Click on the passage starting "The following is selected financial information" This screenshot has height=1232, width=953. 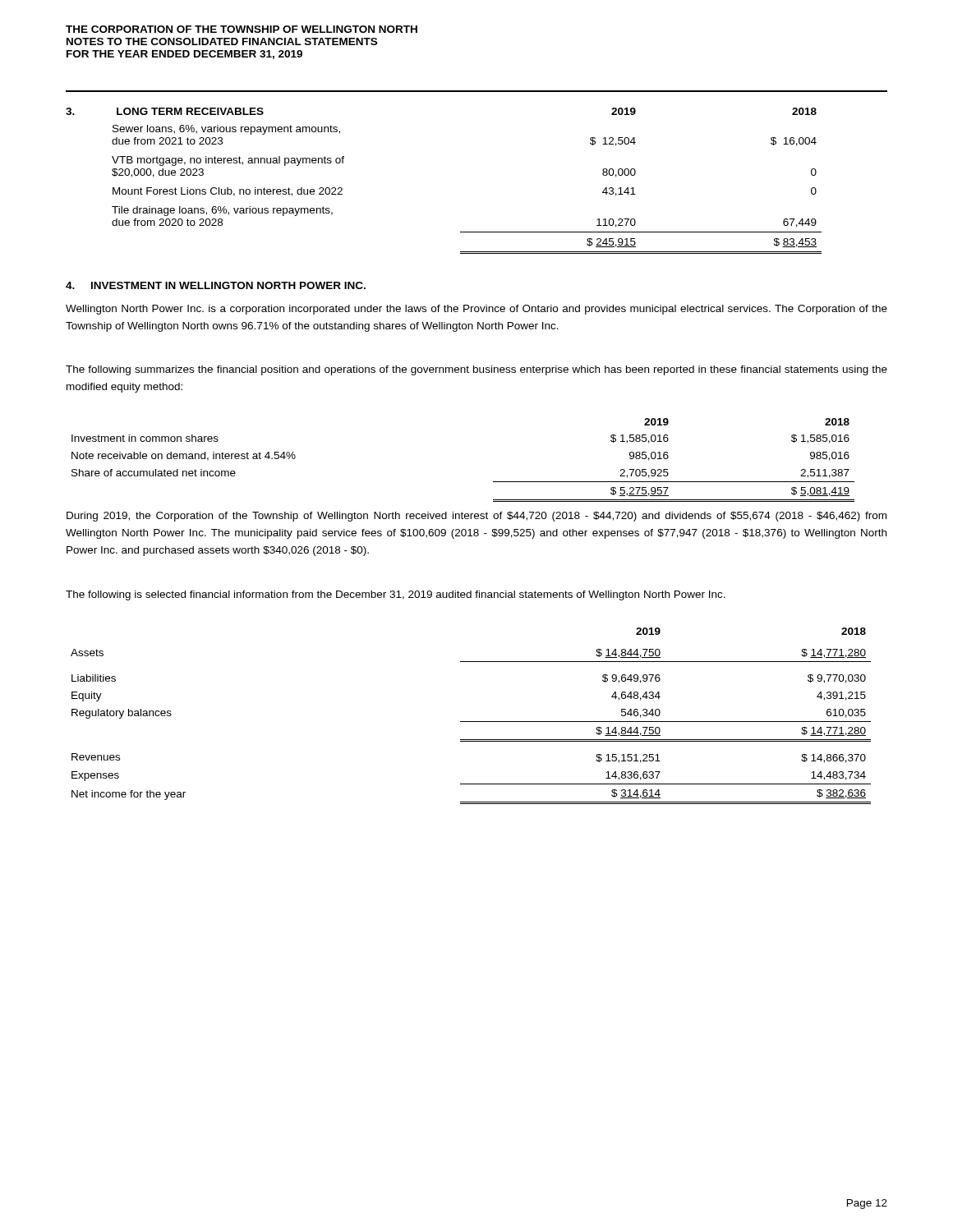396,594
